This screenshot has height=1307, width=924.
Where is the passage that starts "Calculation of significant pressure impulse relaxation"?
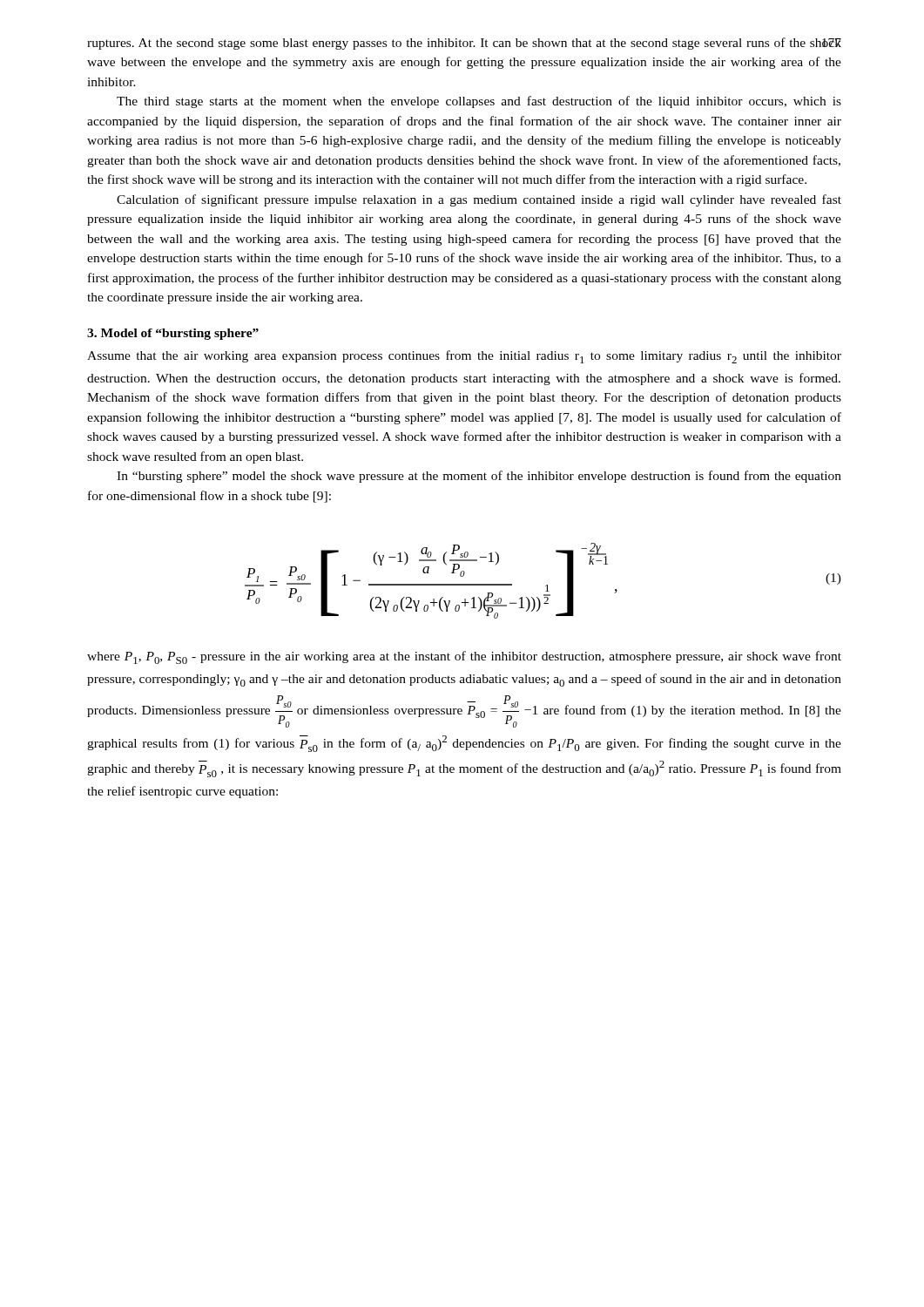(464, 248)
